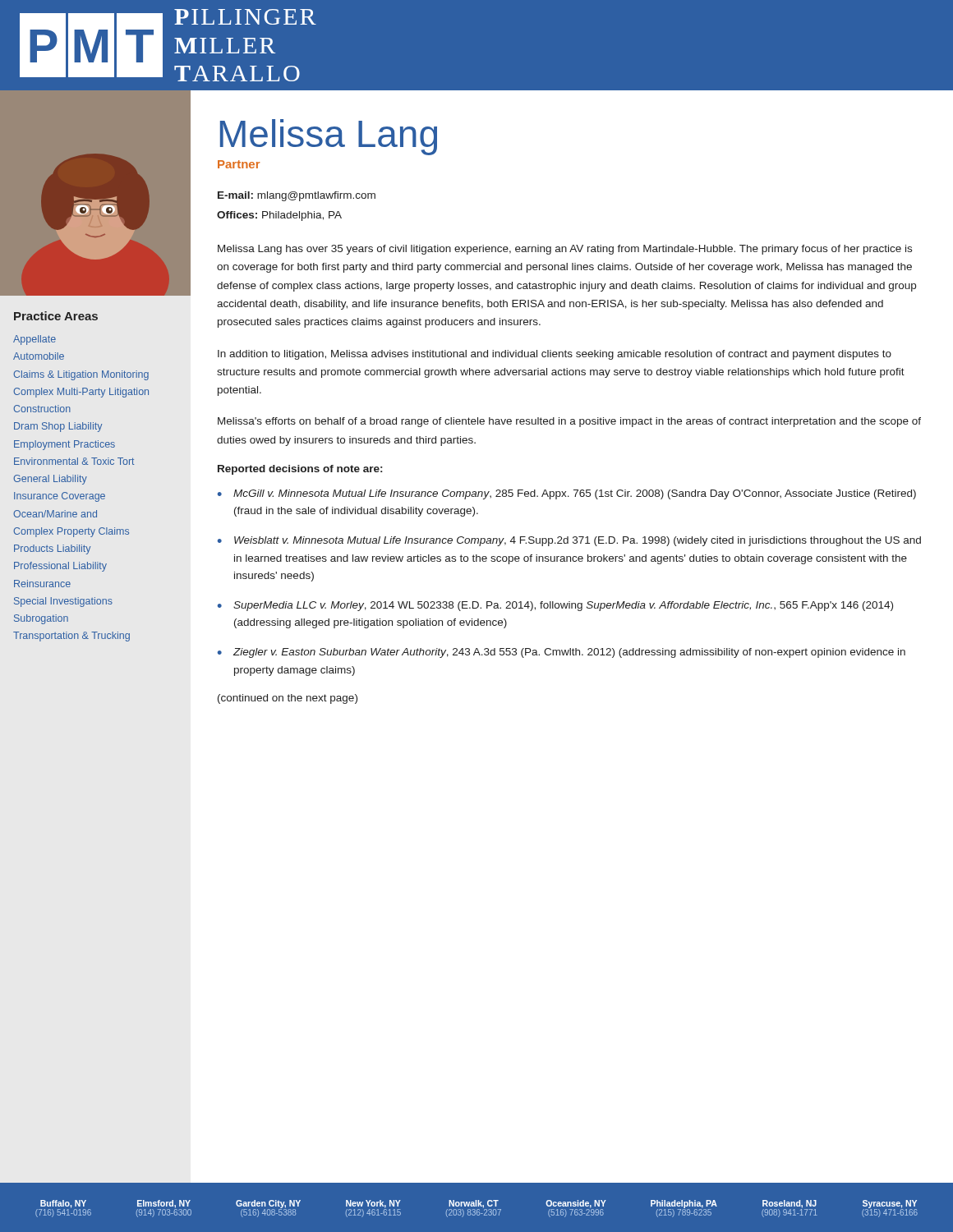953x1232 pixels.
Task: Find the title
Action: pyautogui.click(x=328, y=134)
